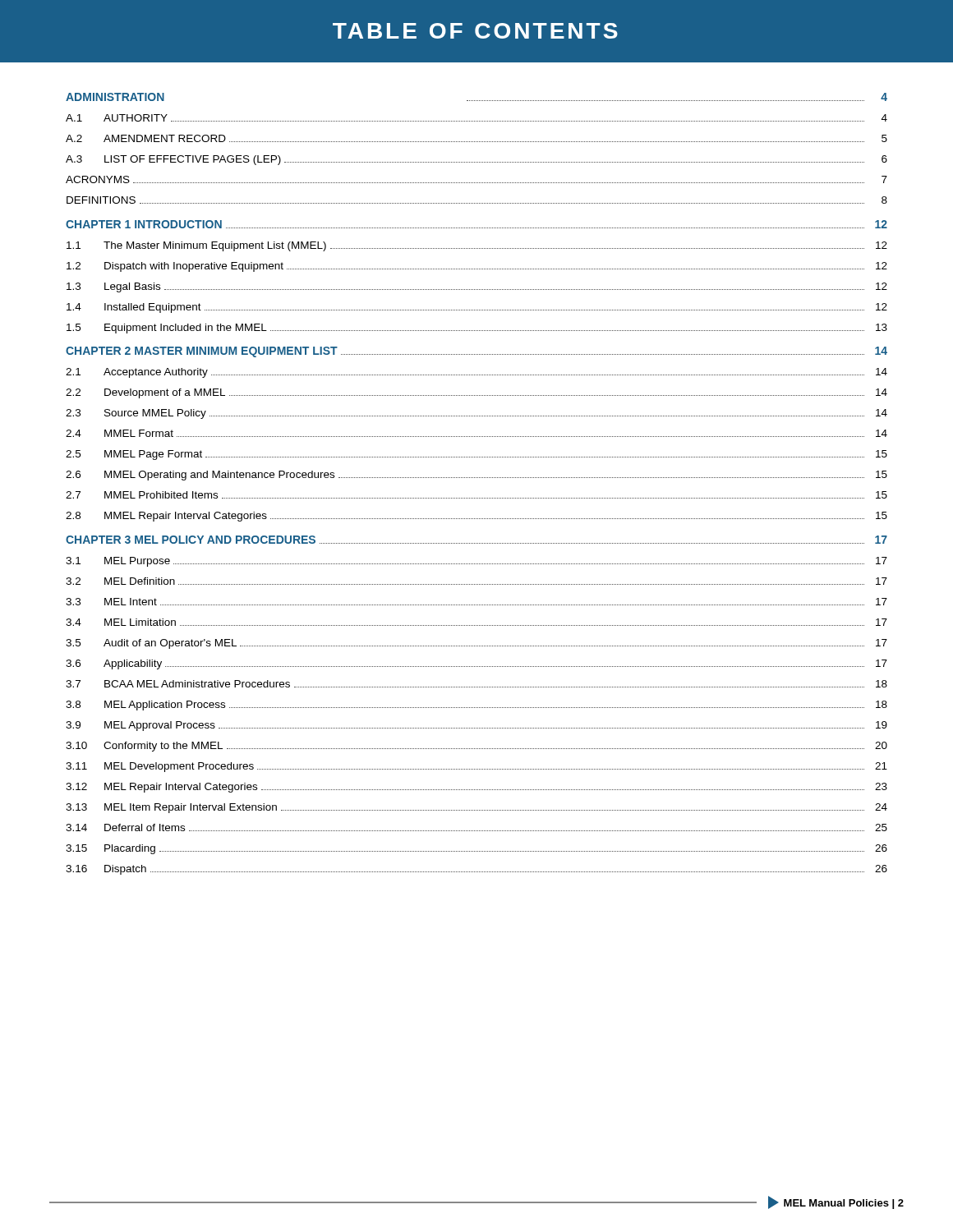Find the list item containing "CHAPTER 2 MASTER MINIMUM EQUIPMENT"
The image size is (953, 1232).
pyautogui.click(x=476, y=352)
